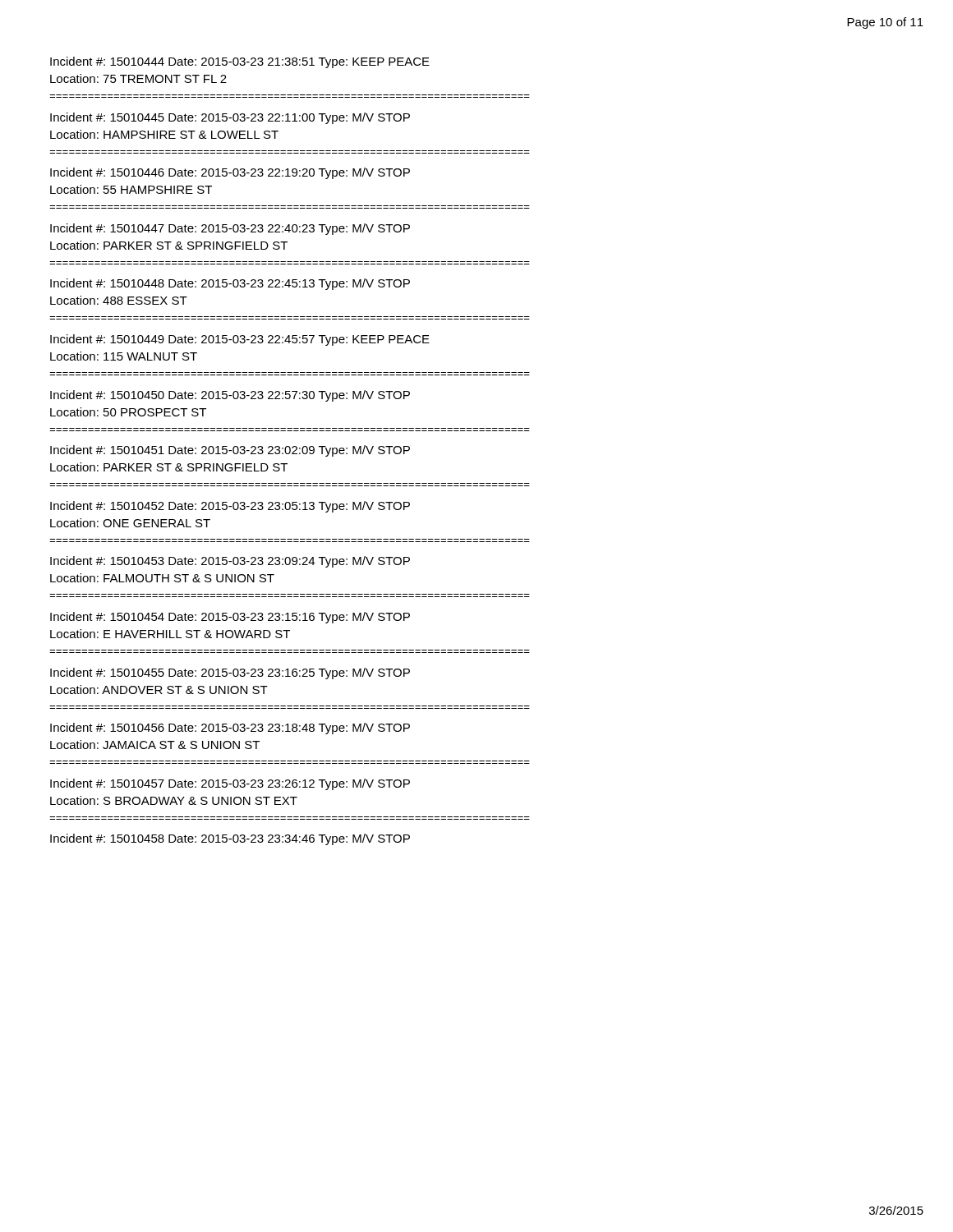This screenshot has width=953, height=1232.
Task: Where is the passage that starts "Incident #: 15010457"?
Action: (x=230, y=784)
